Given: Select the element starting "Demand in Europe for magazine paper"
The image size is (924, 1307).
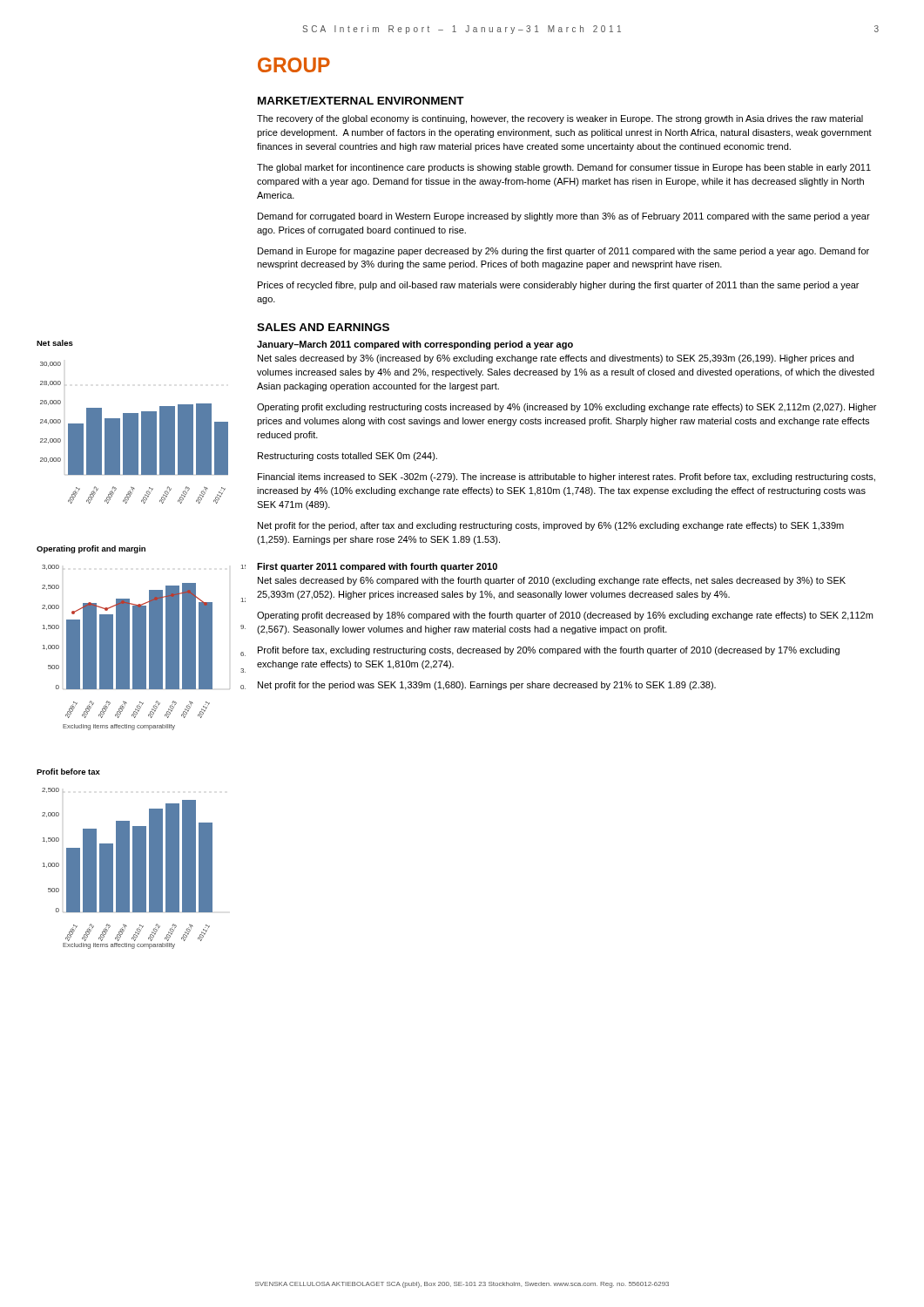Looking at the screenshot, I should (x=563, y=257).
